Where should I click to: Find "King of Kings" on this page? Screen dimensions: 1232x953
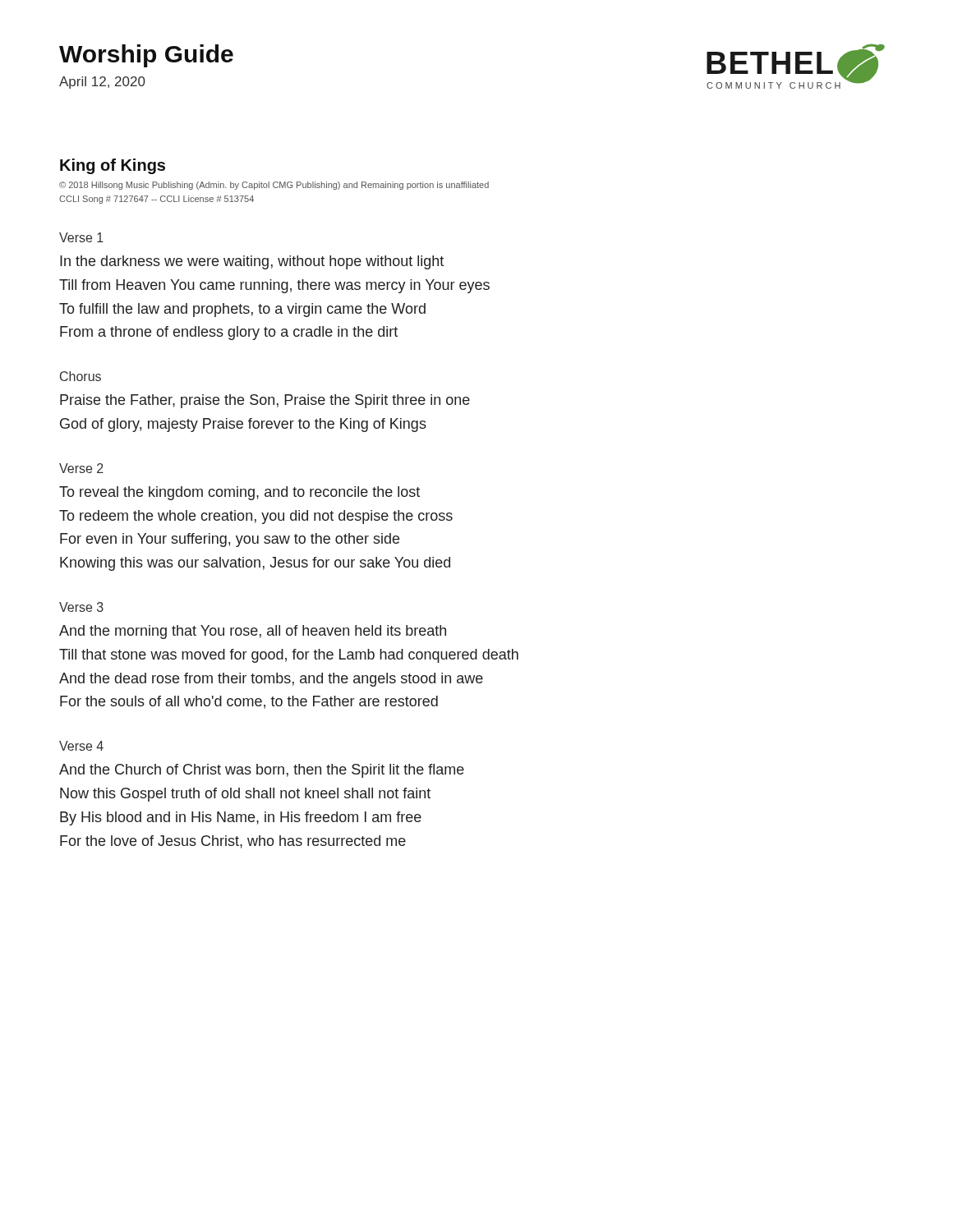[113, 165]
